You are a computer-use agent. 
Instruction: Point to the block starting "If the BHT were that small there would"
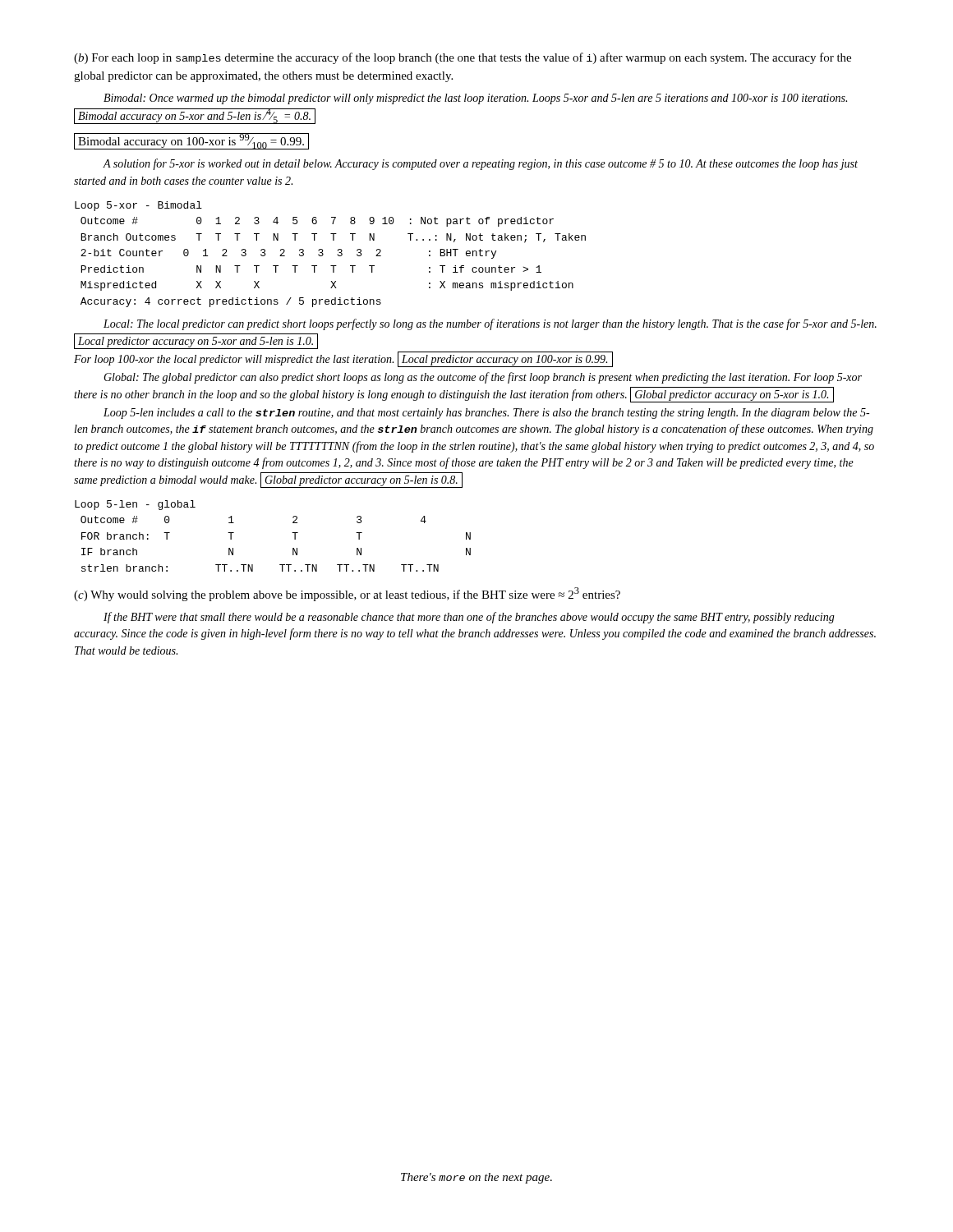(475, 634)
